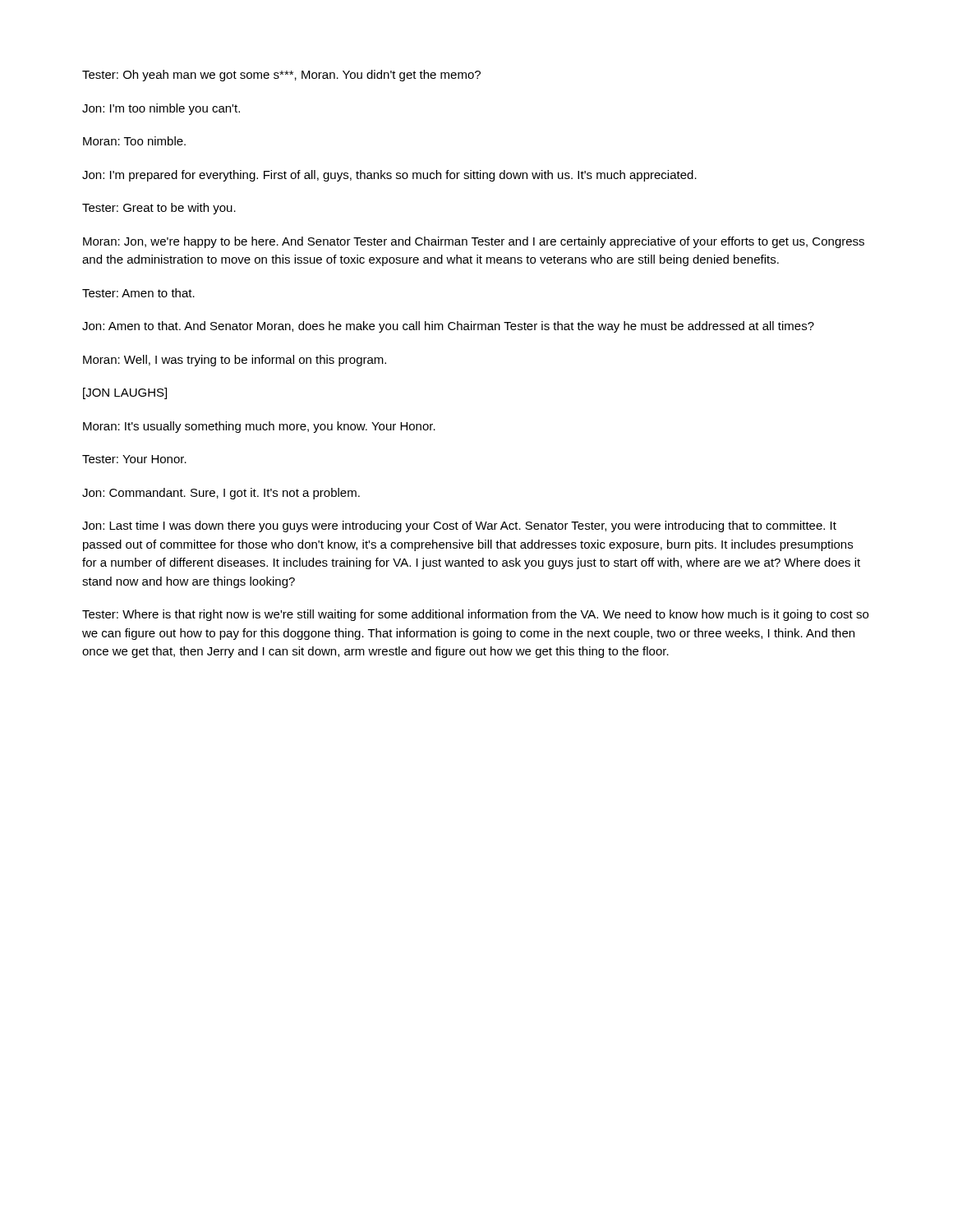This screenshot has width=953, height=1232.
Task: Point to the element starting "Jon: Commandant. Sure, I got it. It's"
Action: [221, 492]
